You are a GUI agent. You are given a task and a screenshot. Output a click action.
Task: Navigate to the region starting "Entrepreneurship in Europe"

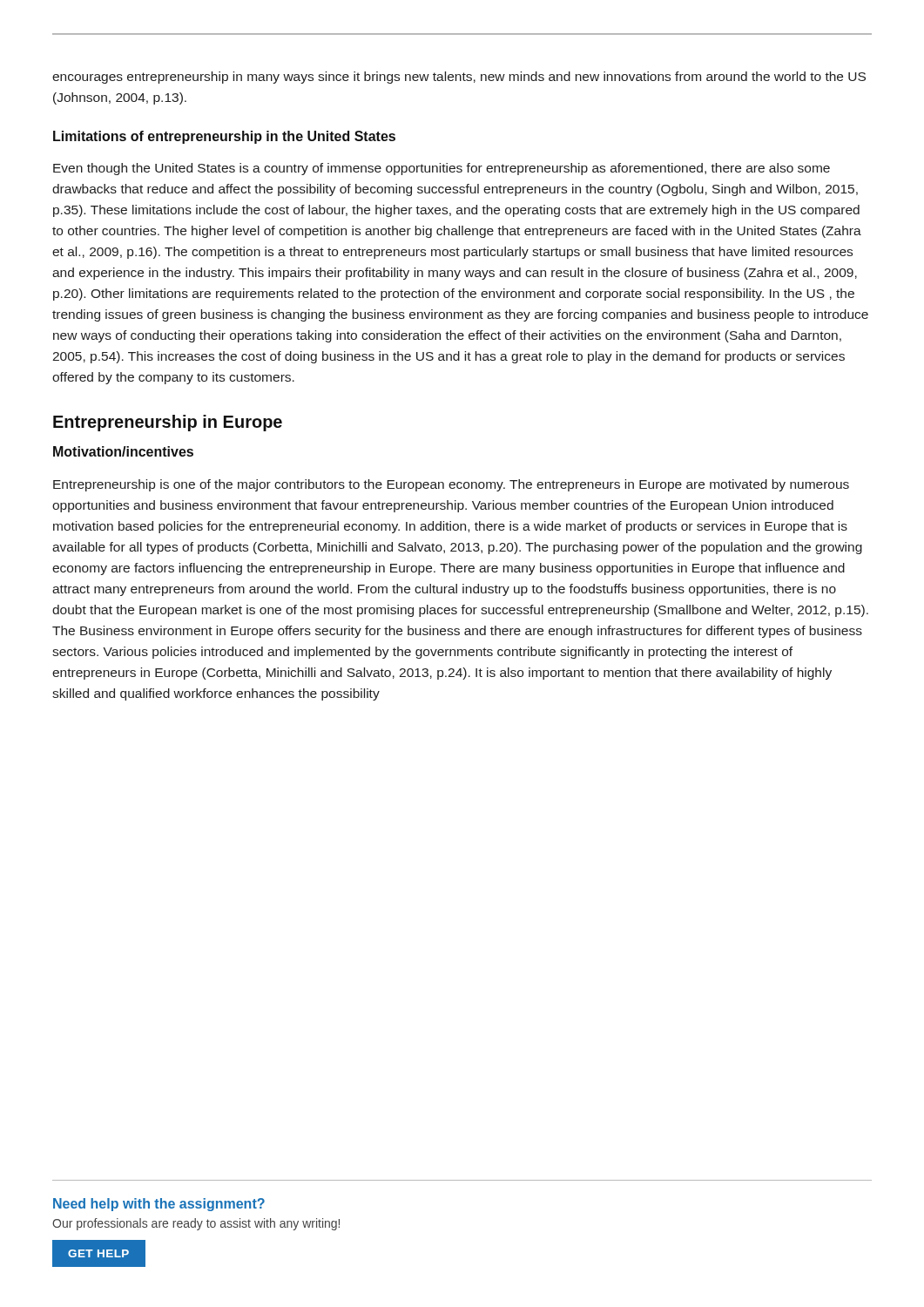point(167,422)
